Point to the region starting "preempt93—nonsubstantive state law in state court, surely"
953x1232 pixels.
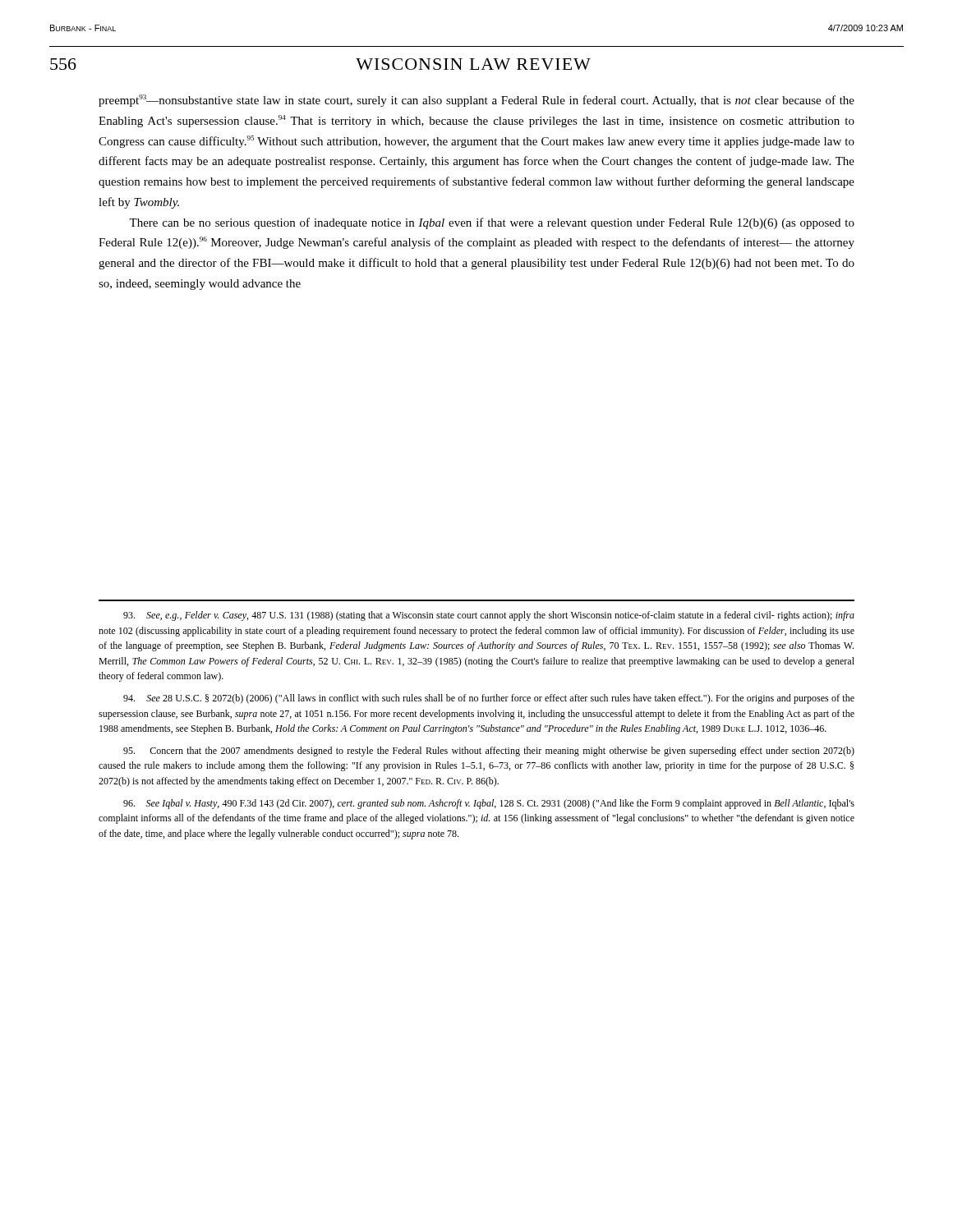click(x=476, y=192)
